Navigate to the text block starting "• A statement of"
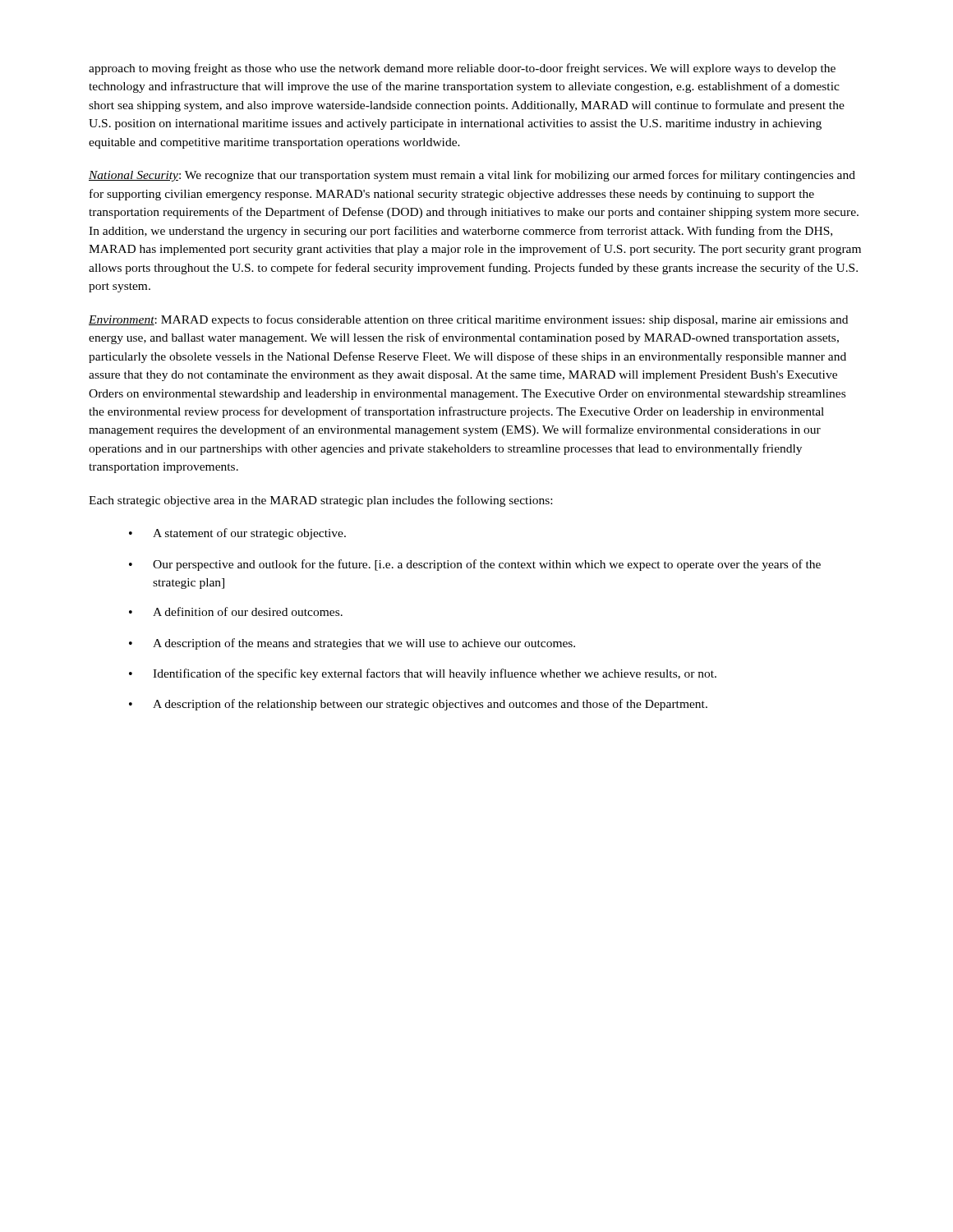 [x=237, y=534]
